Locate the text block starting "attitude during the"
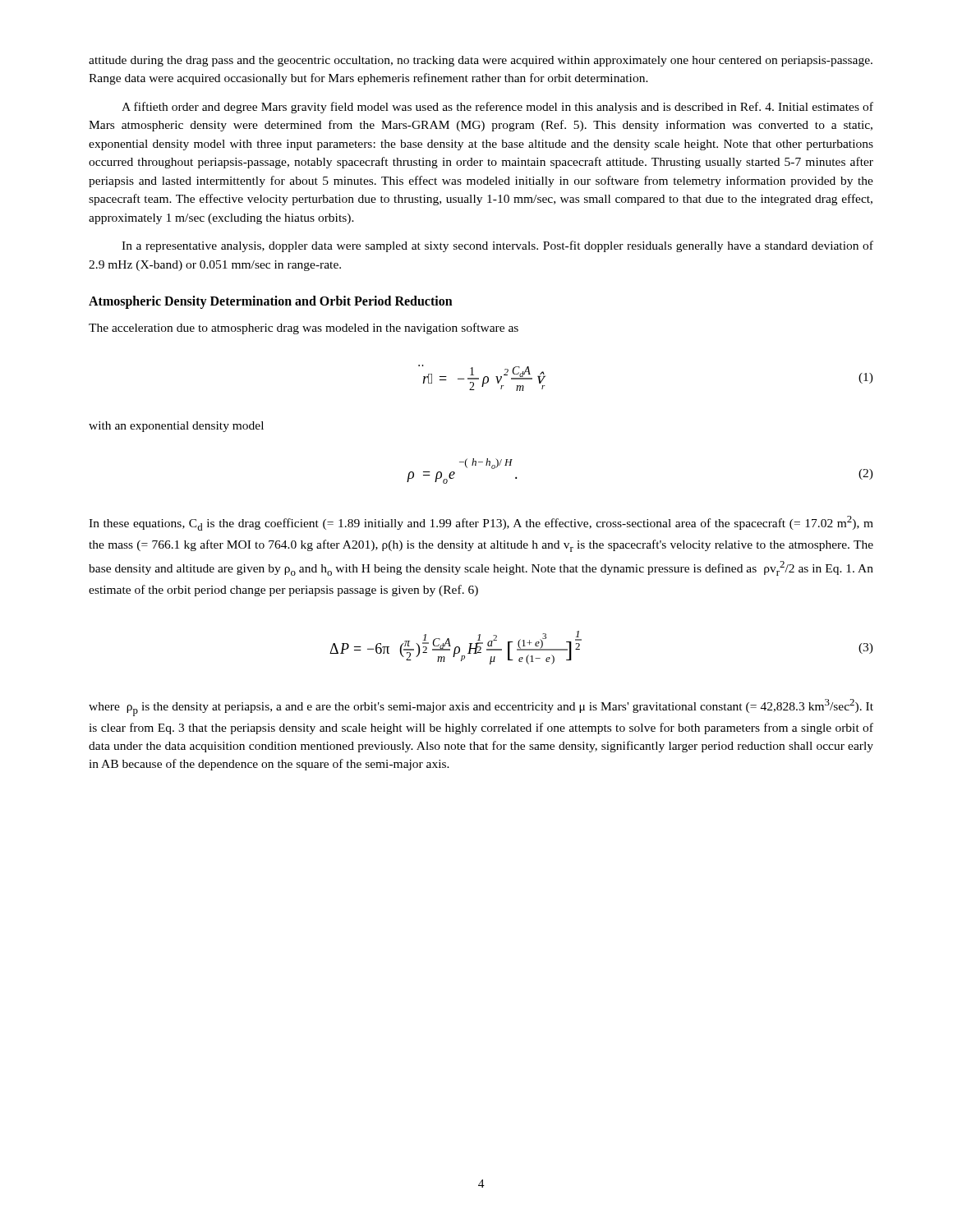The height and width of the screenshot is (1232, 962). [x=481, y=69]
